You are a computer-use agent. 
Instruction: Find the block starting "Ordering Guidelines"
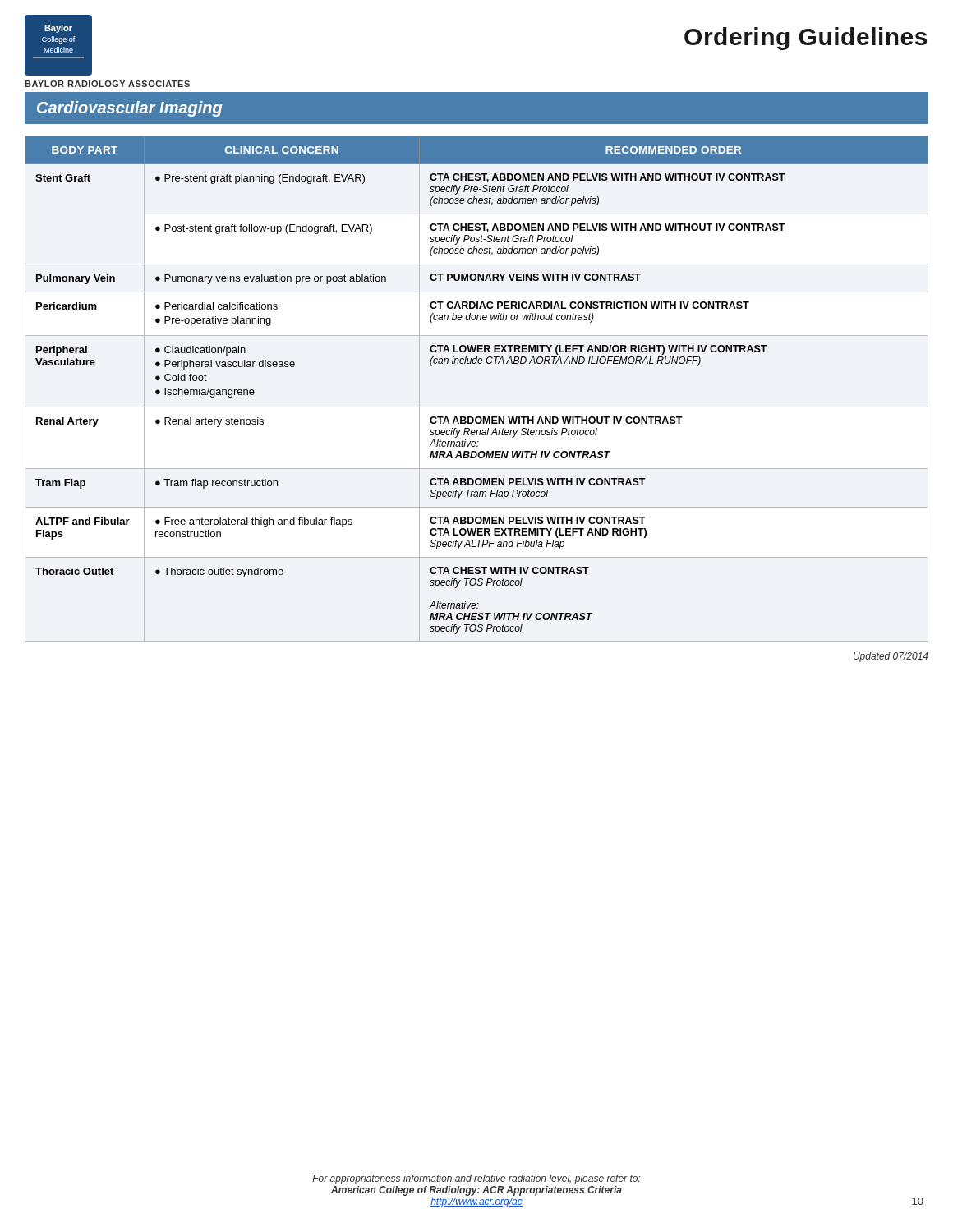pyautogui.click(x=806, y=37)
